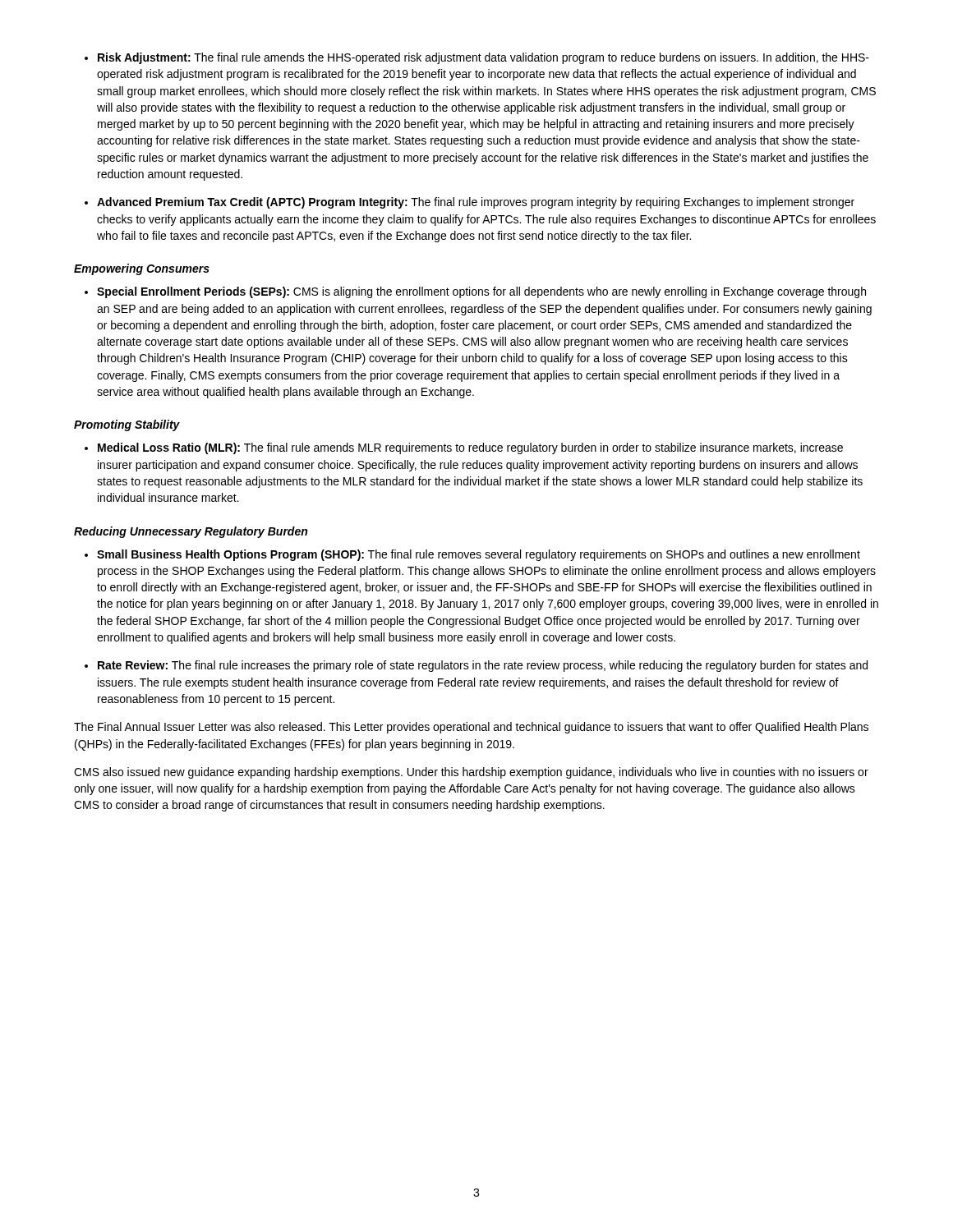Where does it say "Promoting Stability"?
The width and height of the screenshot is (953, 1232).
tap(127, 425)
